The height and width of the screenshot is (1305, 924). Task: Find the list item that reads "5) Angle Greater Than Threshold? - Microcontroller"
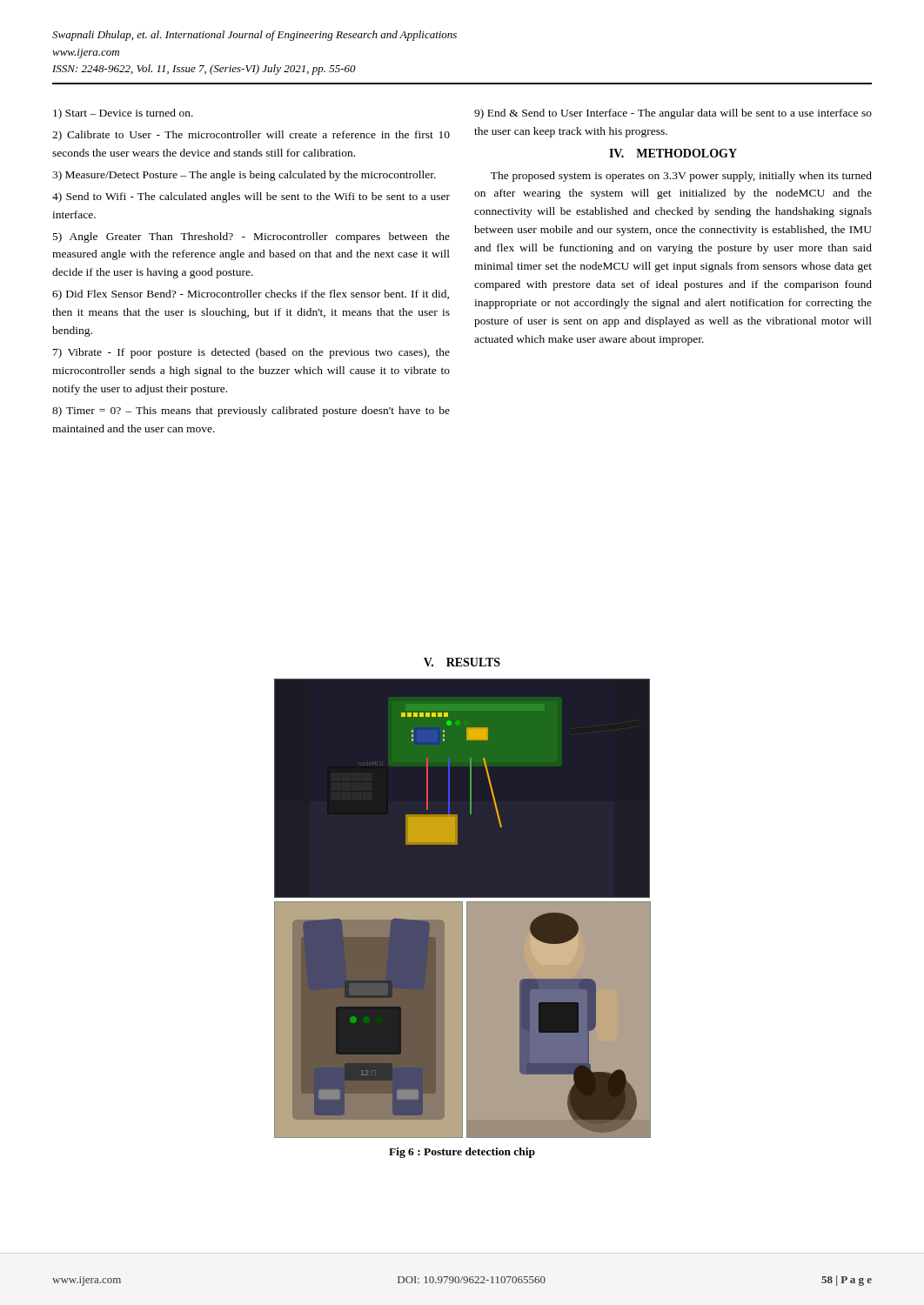[x=251, y=255]
